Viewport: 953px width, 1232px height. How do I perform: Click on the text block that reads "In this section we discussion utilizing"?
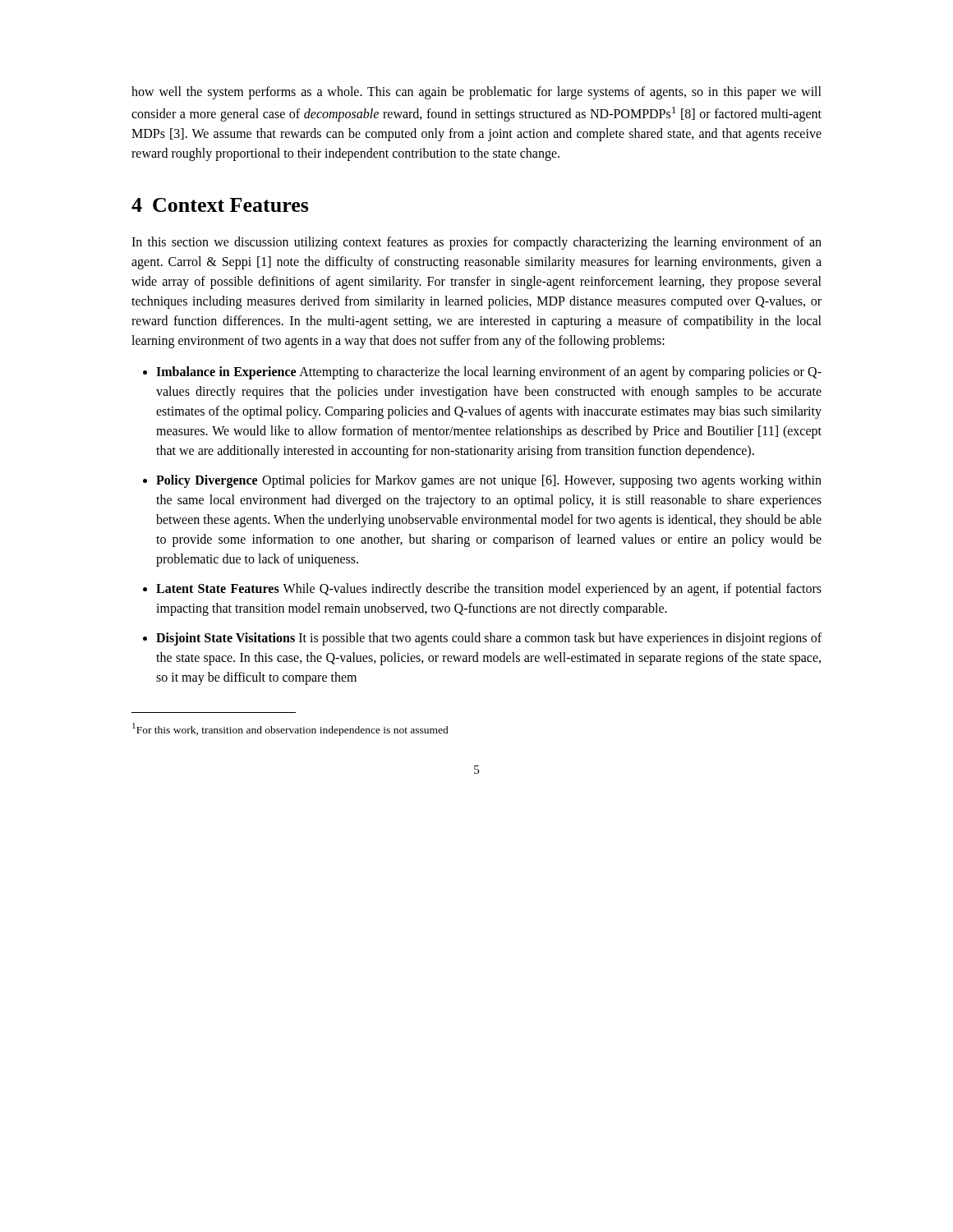(476, 291)
